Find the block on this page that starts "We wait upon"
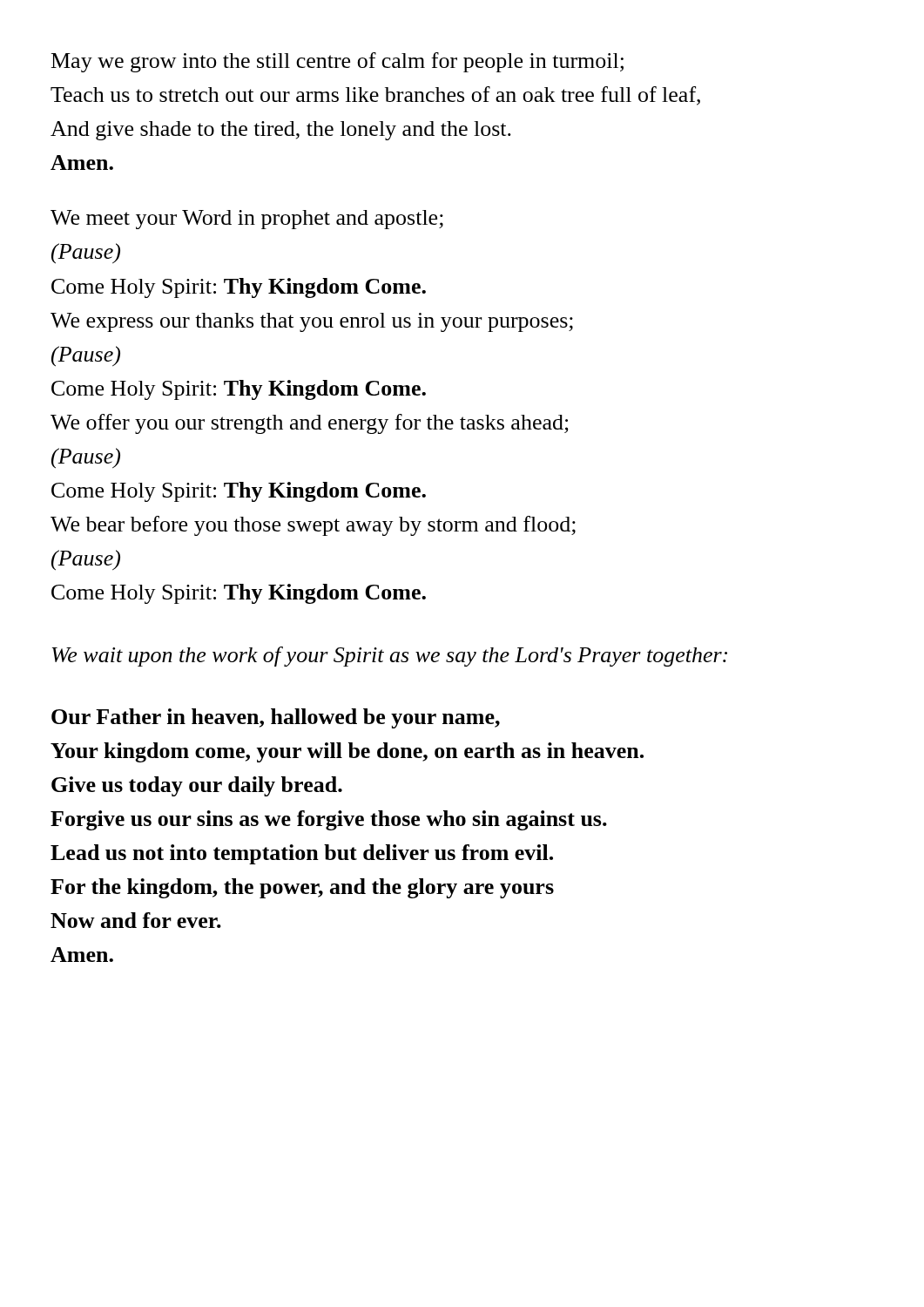 point(462,654)
